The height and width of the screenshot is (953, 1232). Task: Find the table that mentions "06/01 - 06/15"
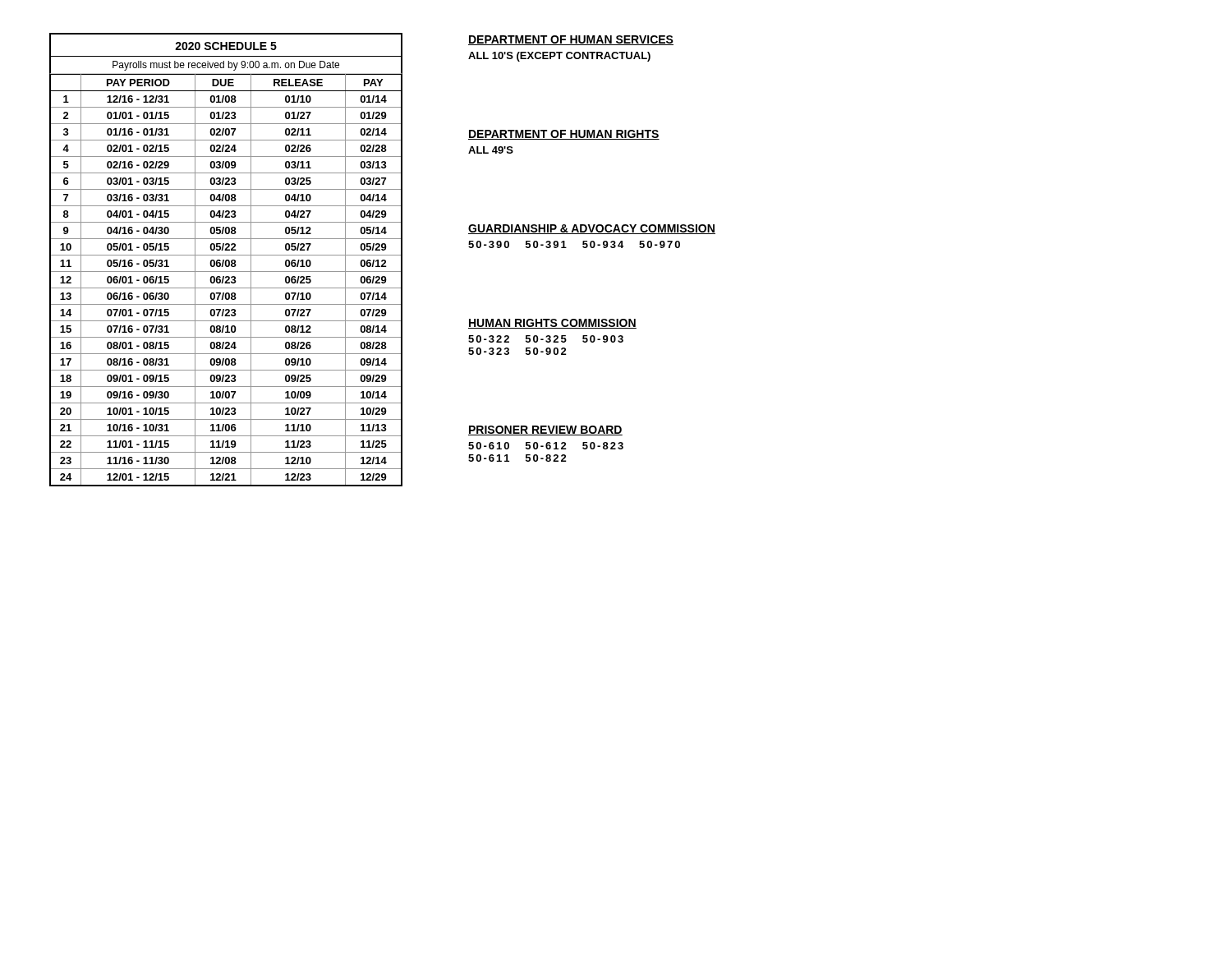[x=226, y=280]
